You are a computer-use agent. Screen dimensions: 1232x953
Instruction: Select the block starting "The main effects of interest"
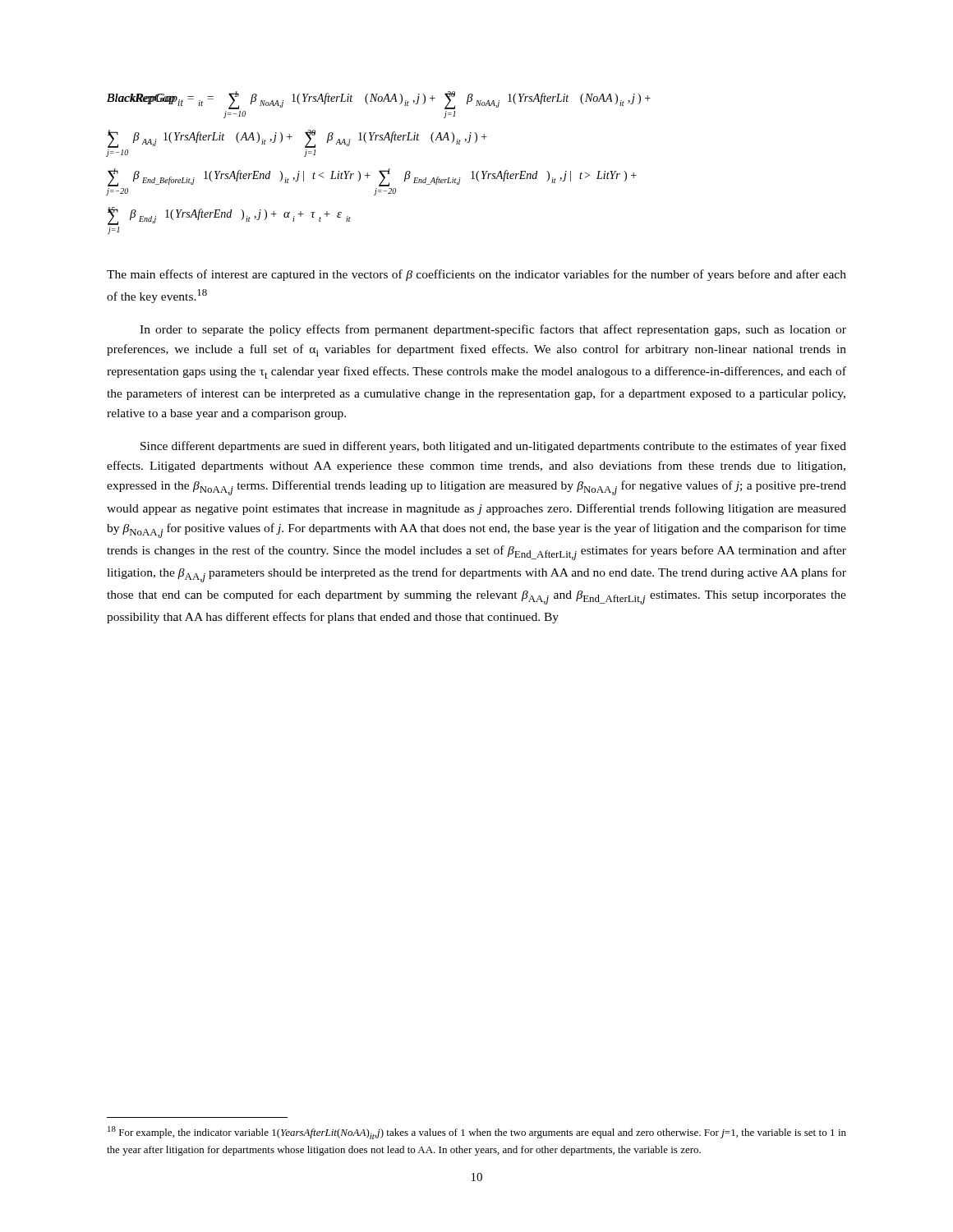click(476, 285)
